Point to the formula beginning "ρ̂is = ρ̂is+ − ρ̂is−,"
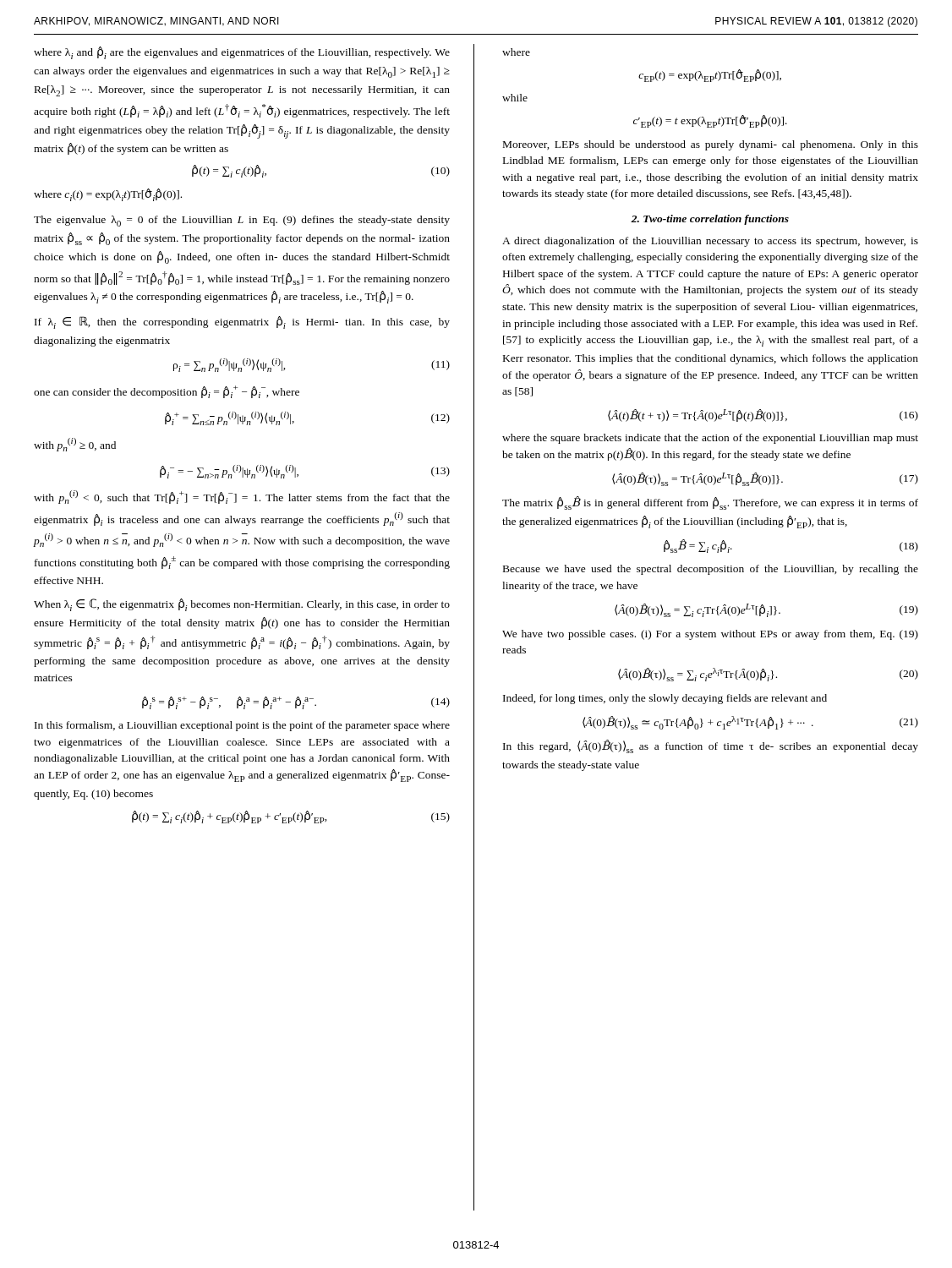This screenshot has width=952, height=1268. (x=296, y=701)
